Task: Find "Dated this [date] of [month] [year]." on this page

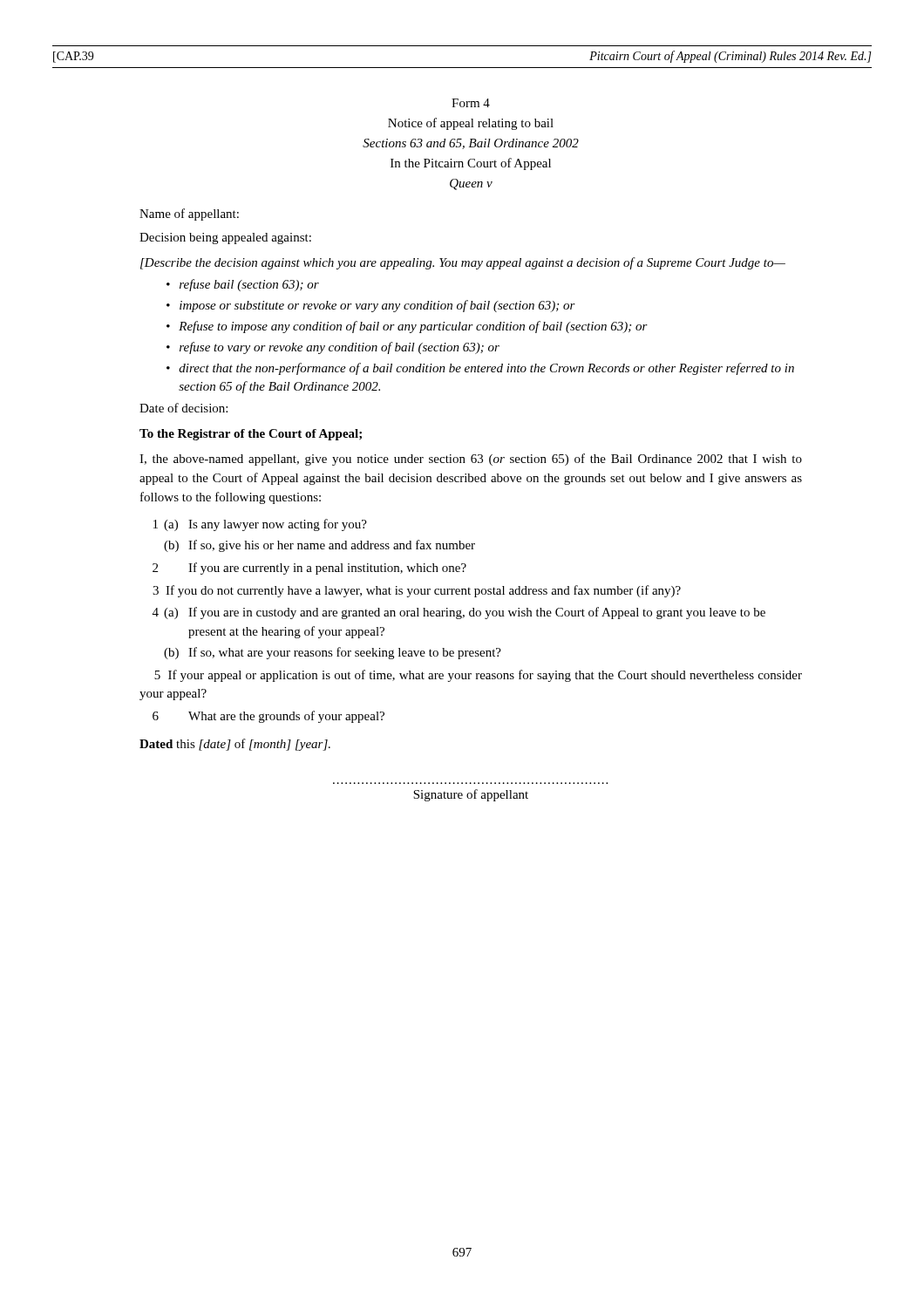Action: (235, 744)
